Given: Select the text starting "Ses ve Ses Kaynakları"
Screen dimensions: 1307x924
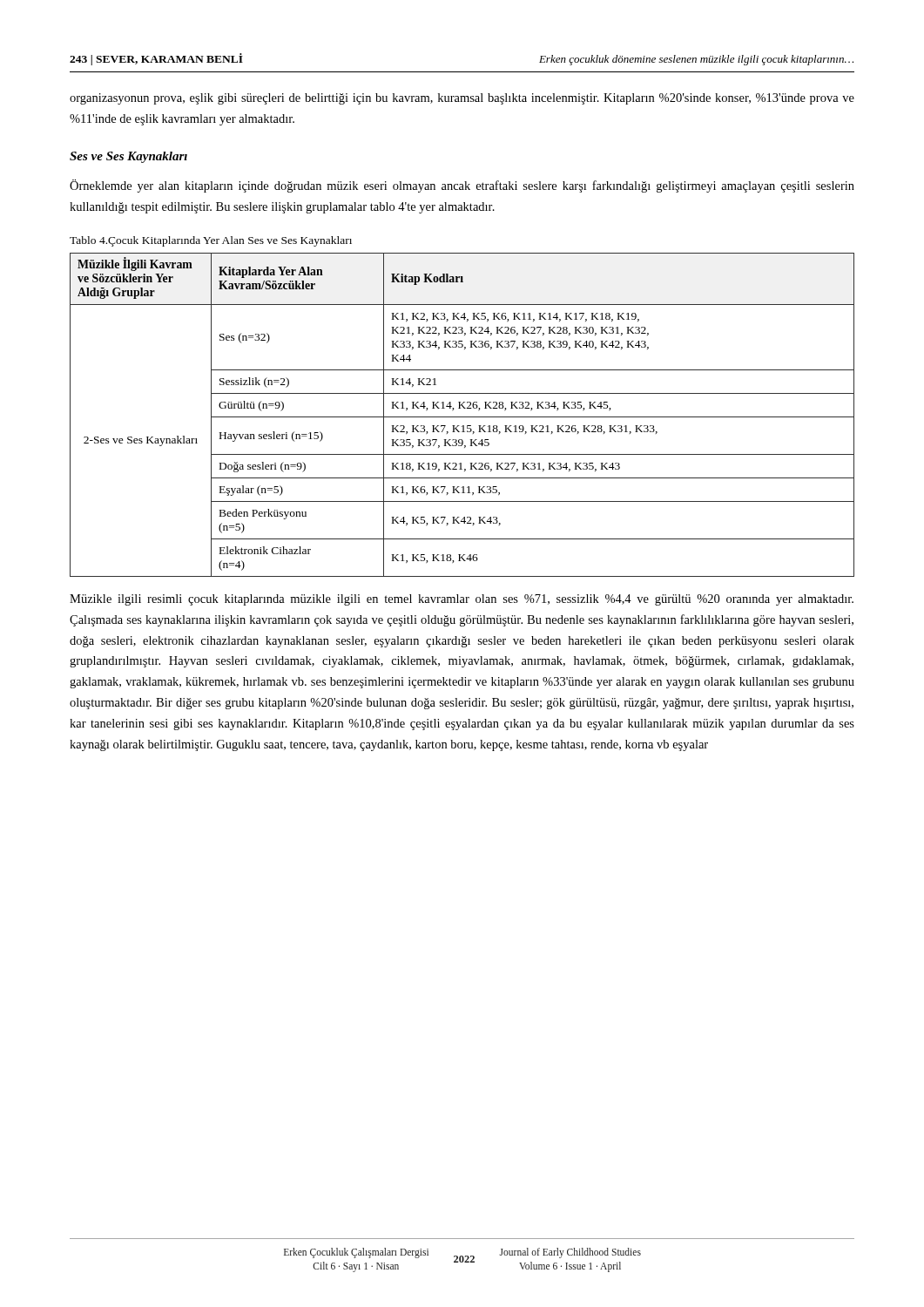Looking at the screenshot, I should pyautogui.click(x=129, y=156).
